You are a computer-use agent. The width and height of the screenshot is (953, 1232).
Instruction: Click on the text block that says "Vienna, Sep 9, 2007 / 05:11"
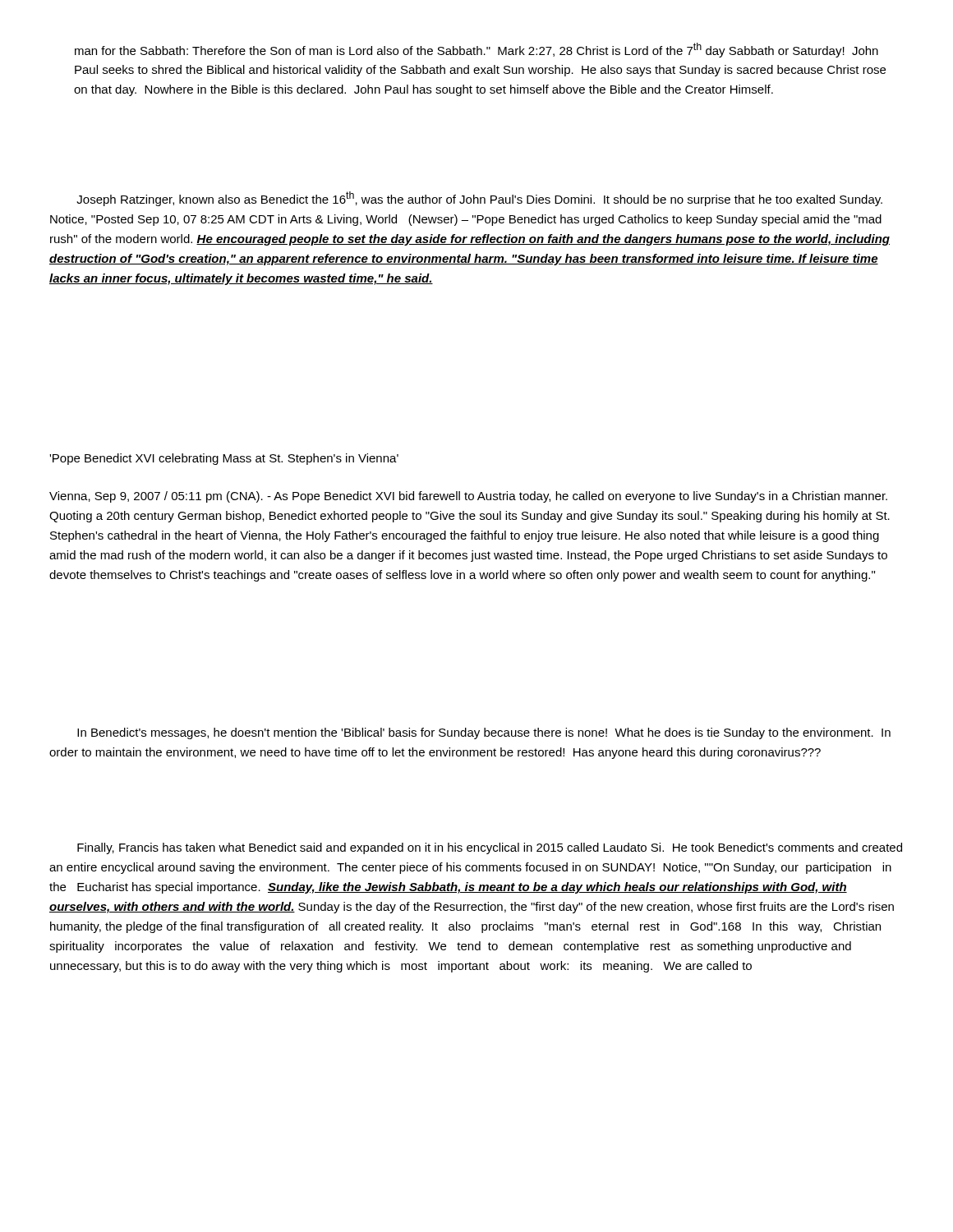470,535
